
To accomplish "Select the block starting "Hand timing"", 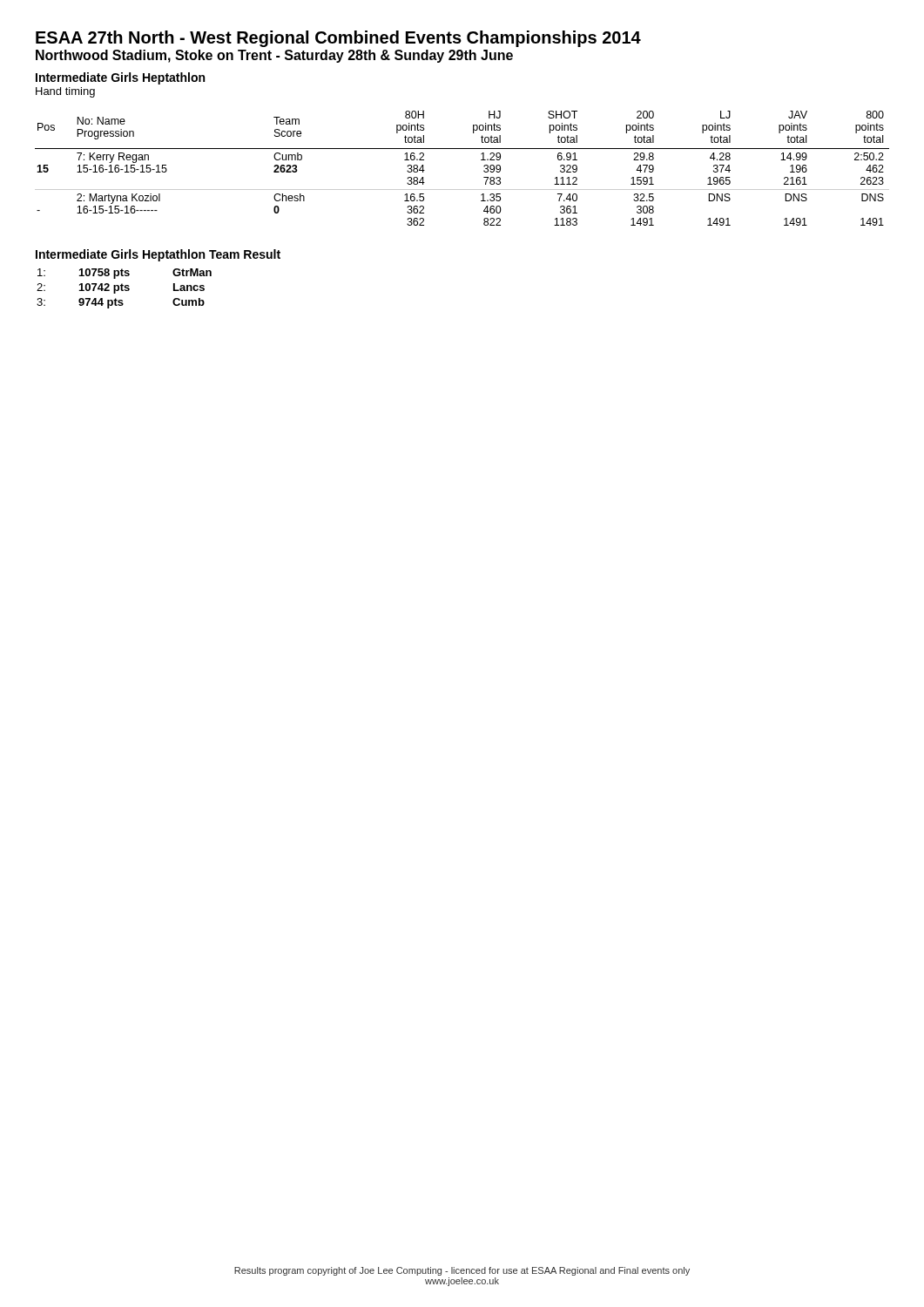I will pyautogui.click(x=65, y=91).
